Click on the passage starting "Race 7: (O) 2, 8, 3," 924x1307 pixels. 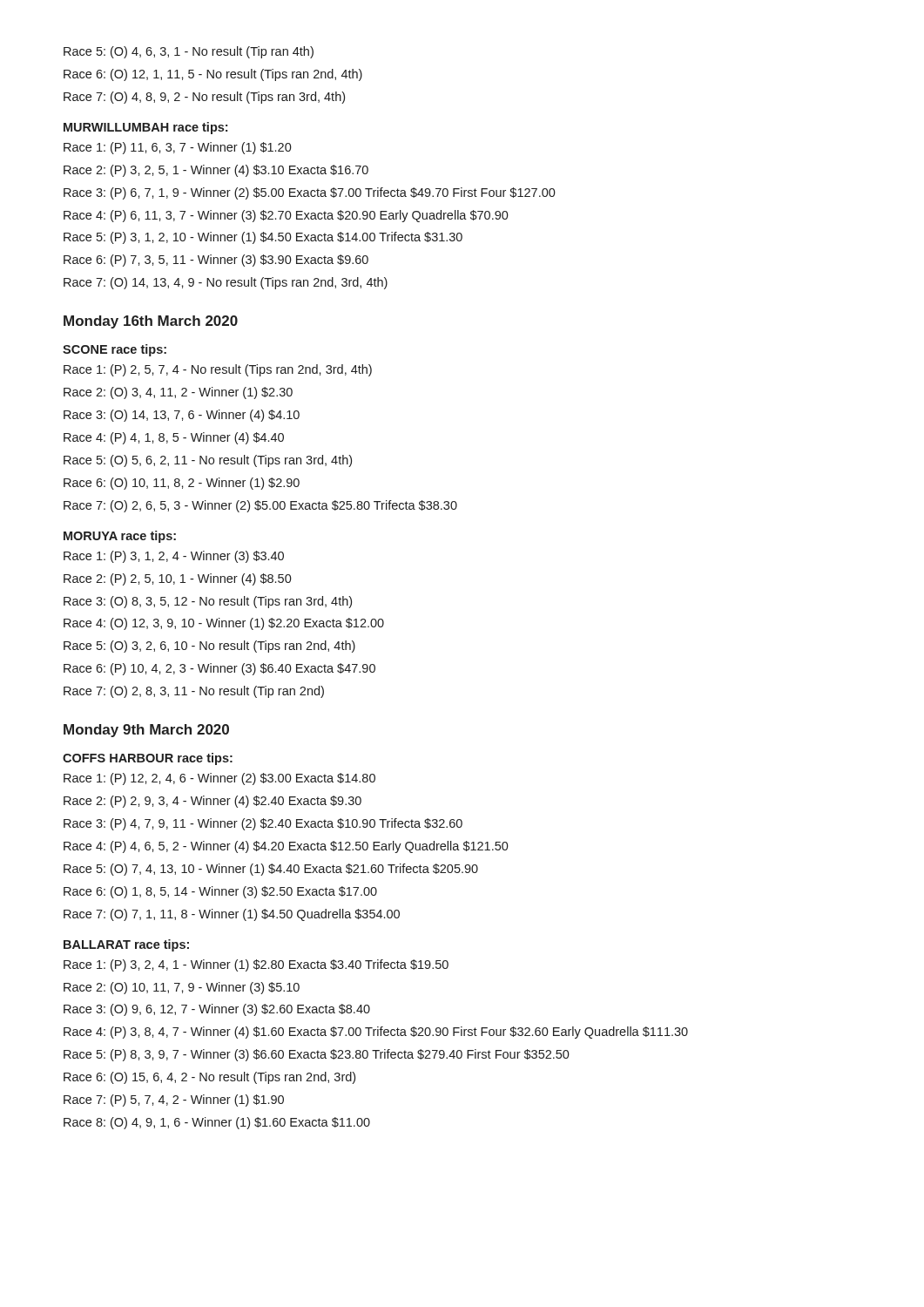click(194, 691)
